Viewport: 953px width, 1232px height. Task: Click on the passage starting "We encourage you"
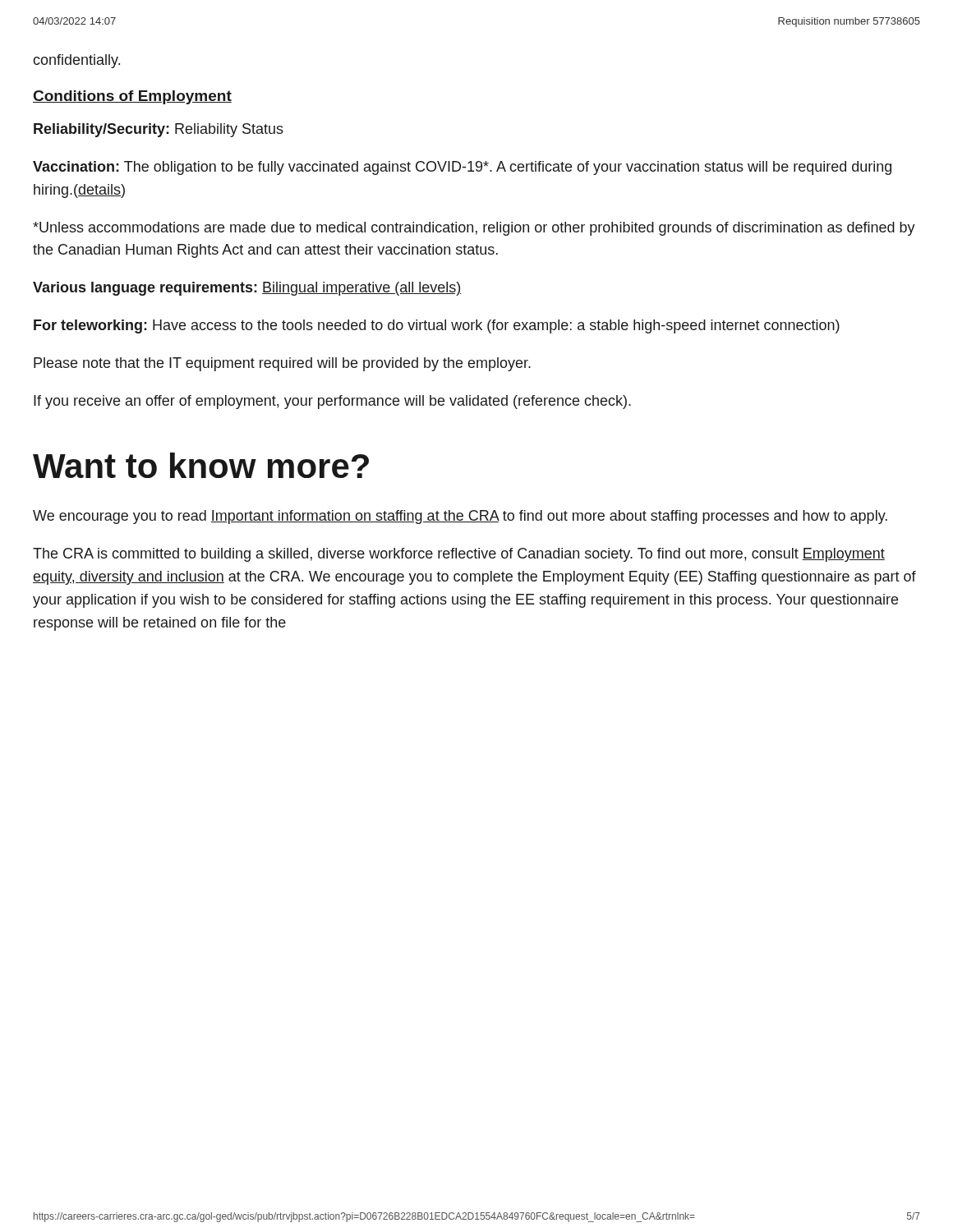coord(461,516)
